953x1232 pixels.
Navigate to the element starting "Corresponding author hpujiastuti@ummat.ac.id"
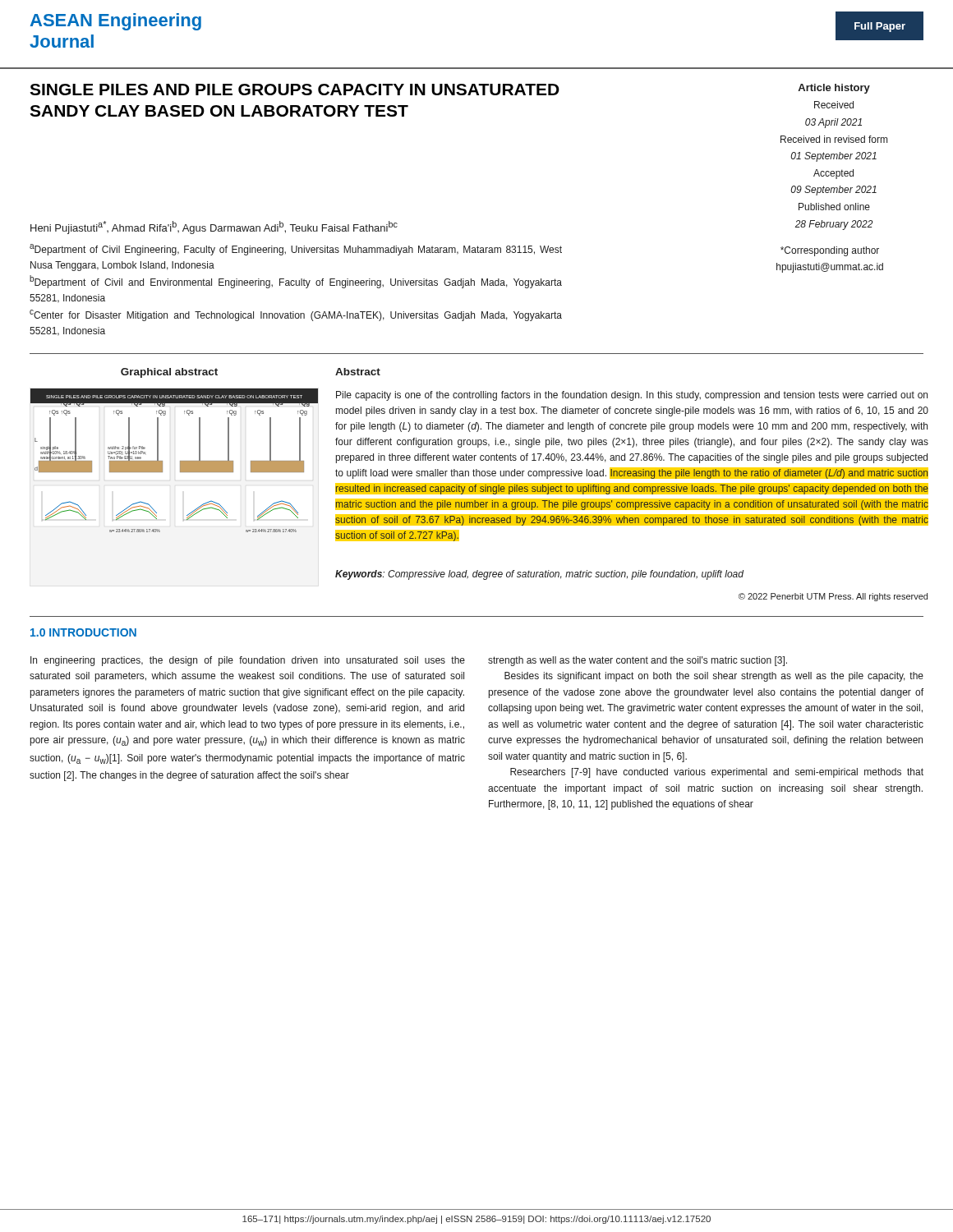tap(830, 259)
